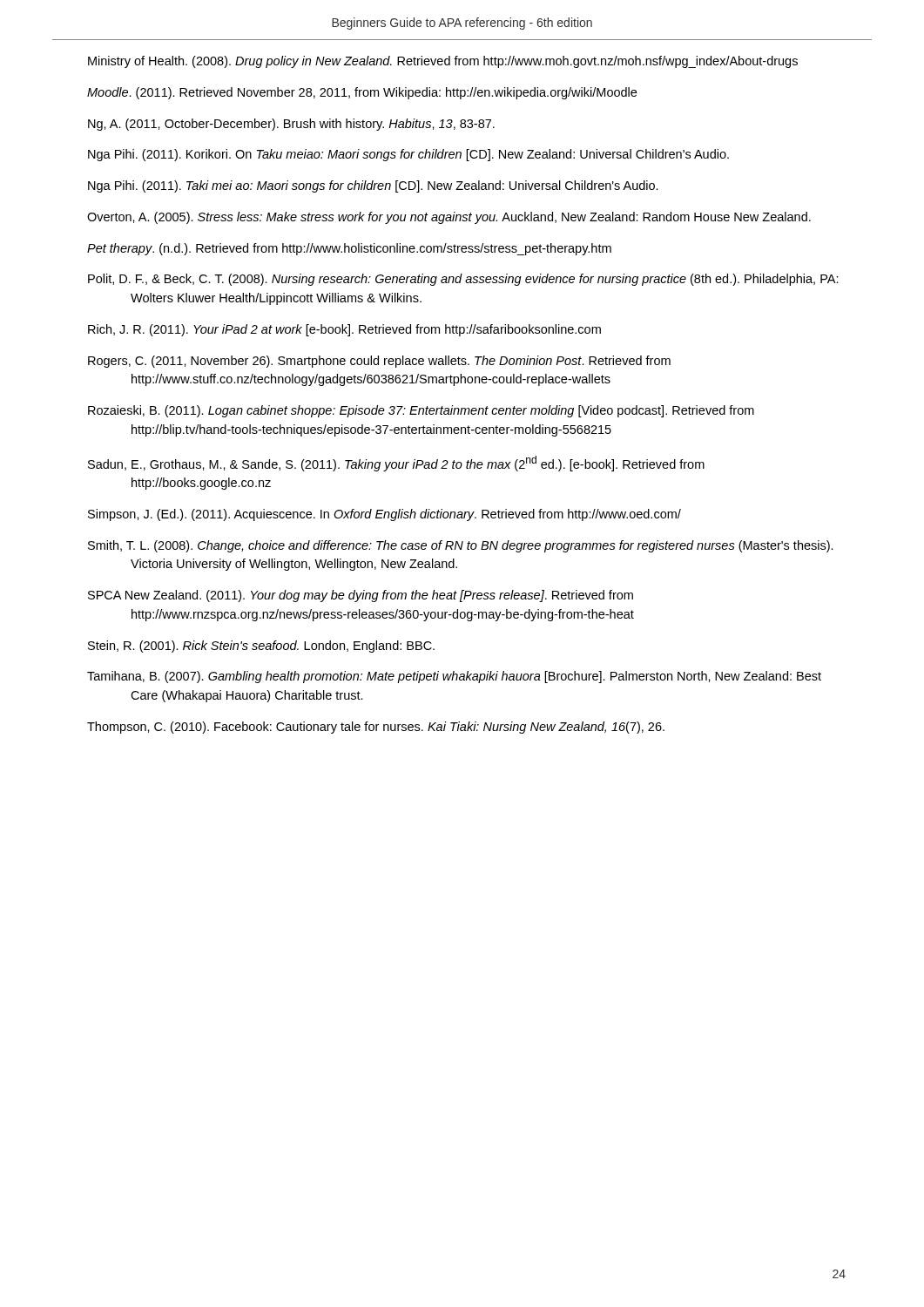Find the block on this page that starts "Sadun, E., Grothaus, M., &"
Screen dimensions: 1307x924
[396, 472]
